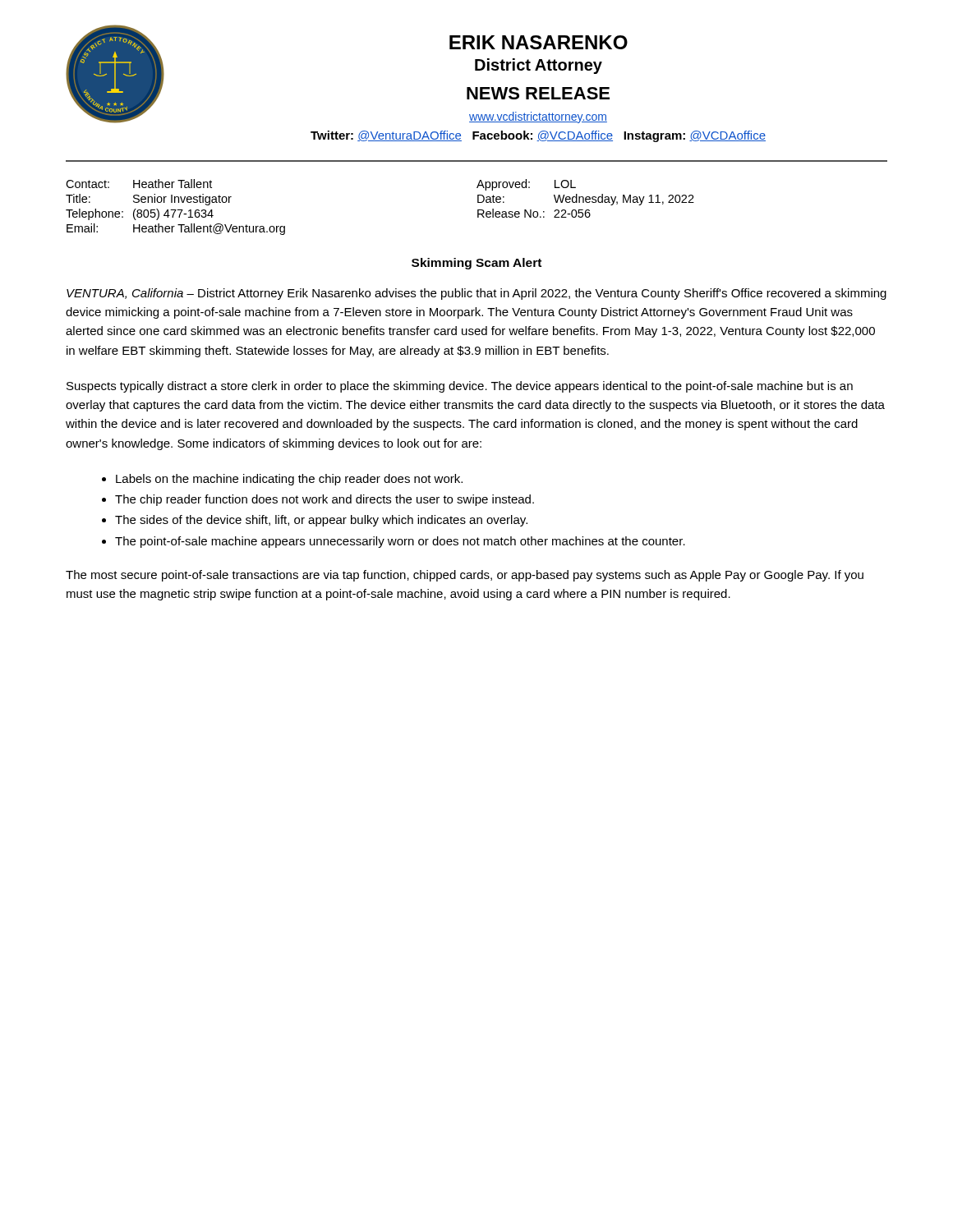The width and height of the screenshot is (953, 1232).
Task: Find the text block starting "ERIK NASARENKO District Attorney"
Action: (x=538, y=53)
